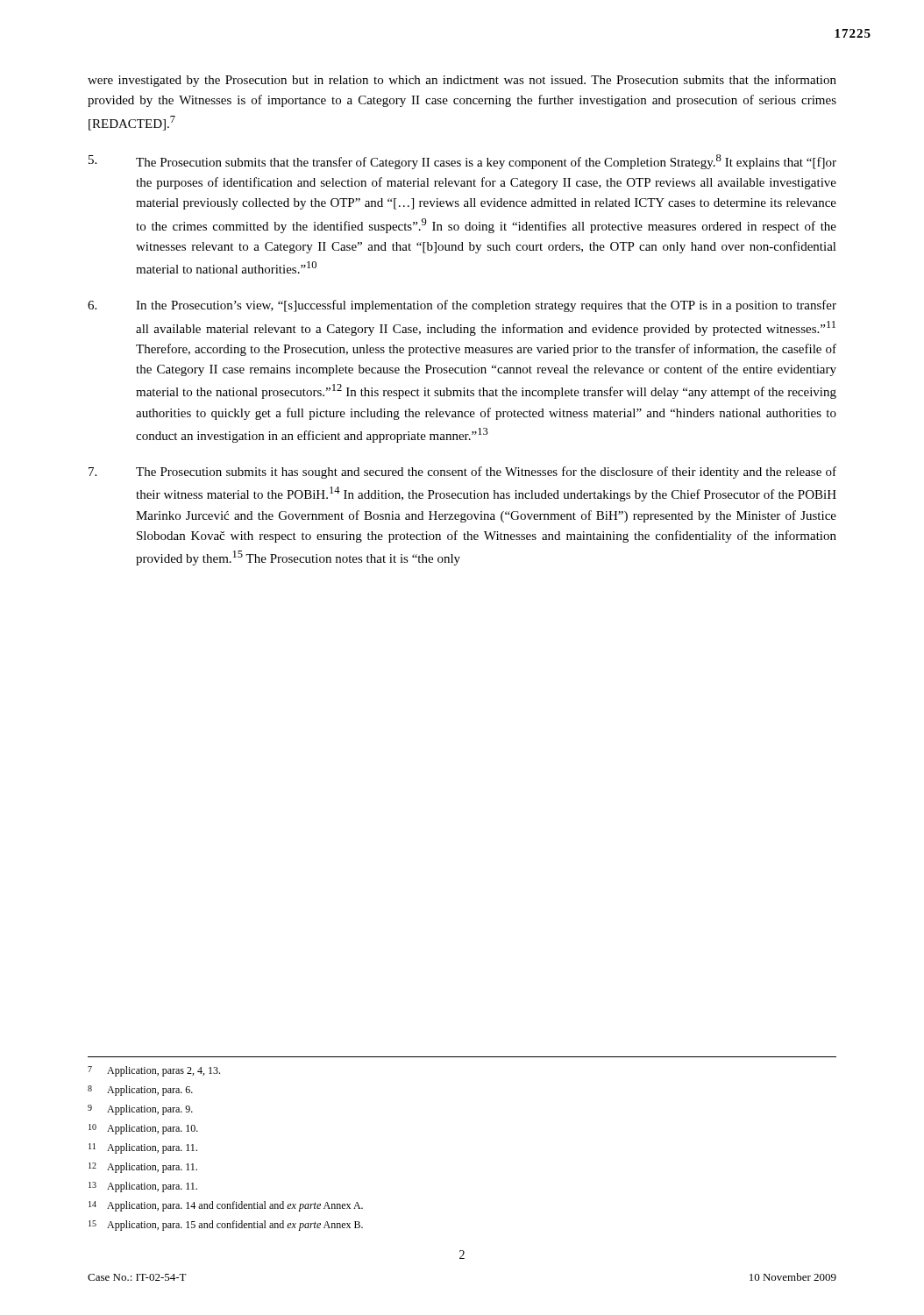Image resolution: width=924 pixels, height=1315 pixels.
Task: Locate the footnote that reads "12 Application, para. 11."
Action: point(143,1168)
